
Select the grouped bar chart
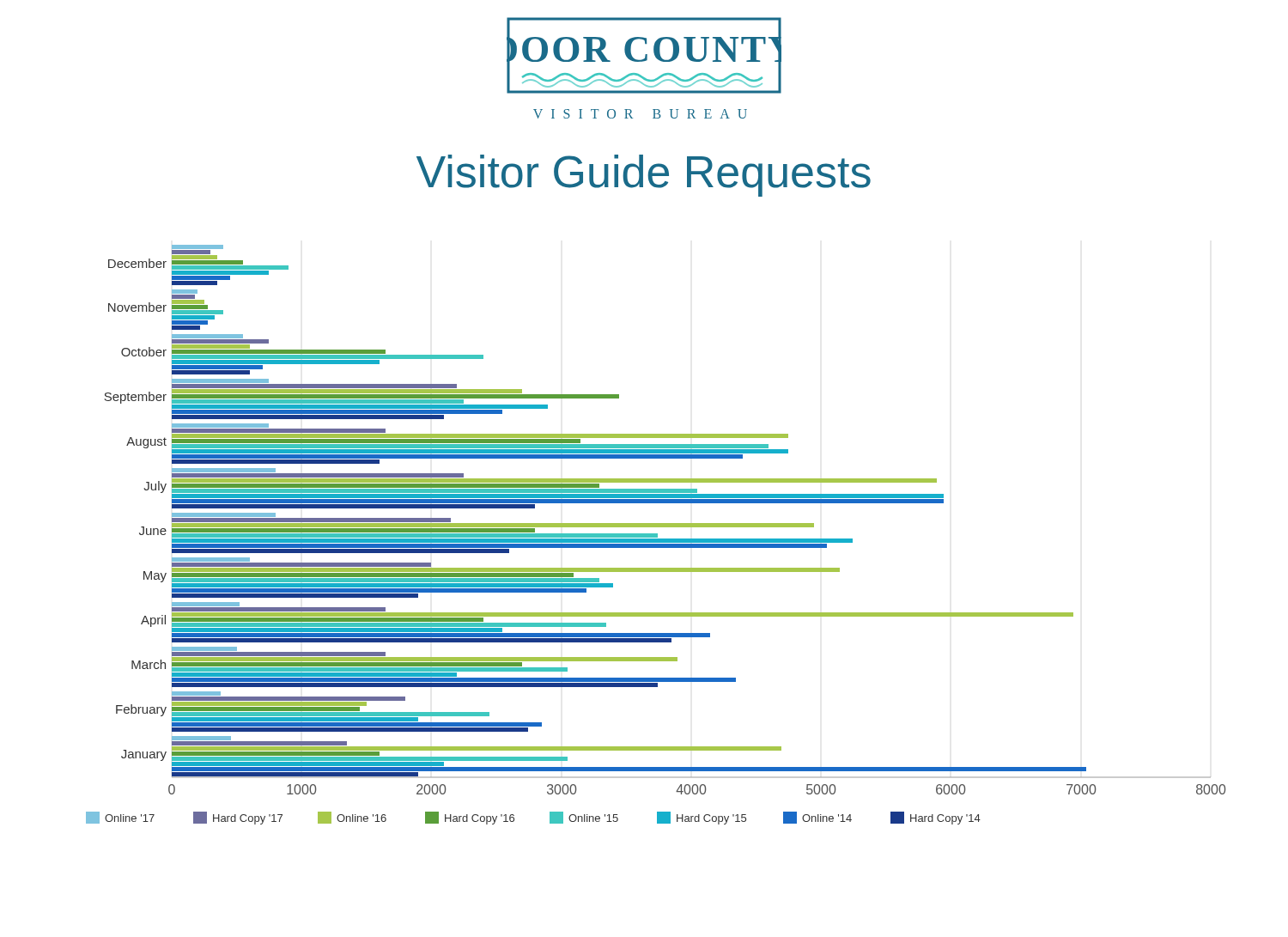coord(644,554)
